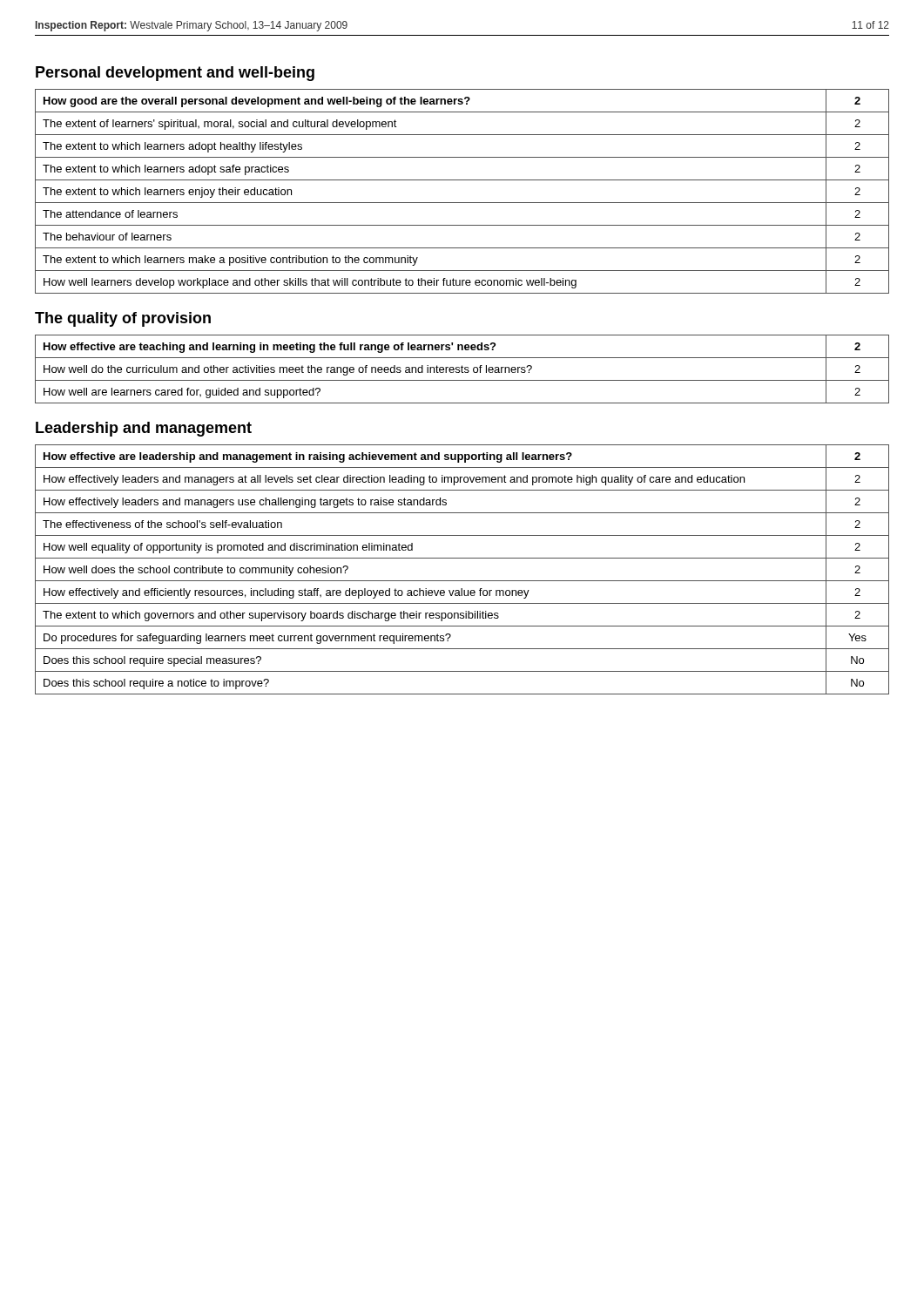Click on the passage starting "Leadership and management"
Viewport: 924px width, 1307px height.
click(x=143, y=428)
